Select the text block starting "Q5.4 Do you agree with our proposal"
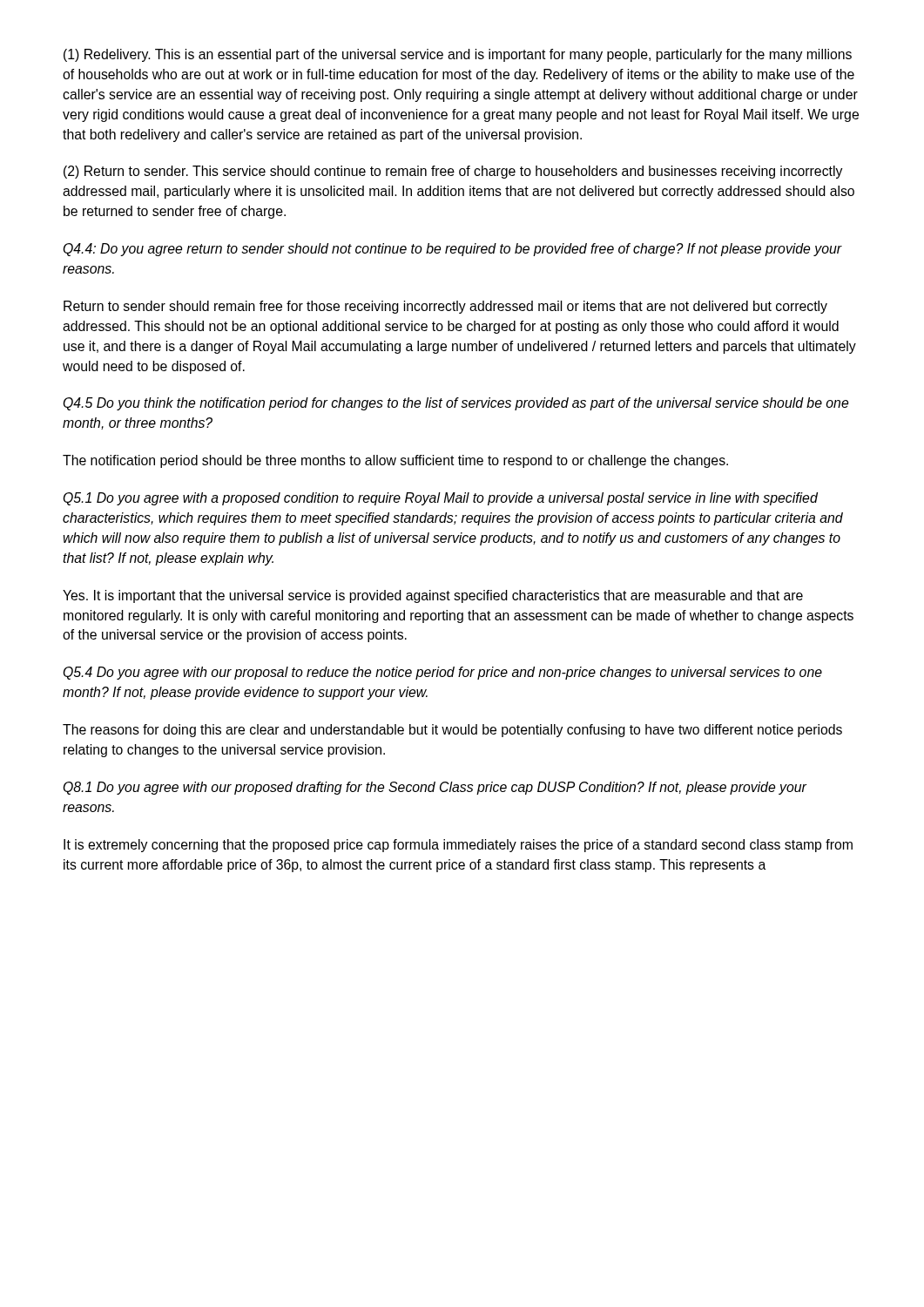 pyautogui.click(x=442, y=683)
